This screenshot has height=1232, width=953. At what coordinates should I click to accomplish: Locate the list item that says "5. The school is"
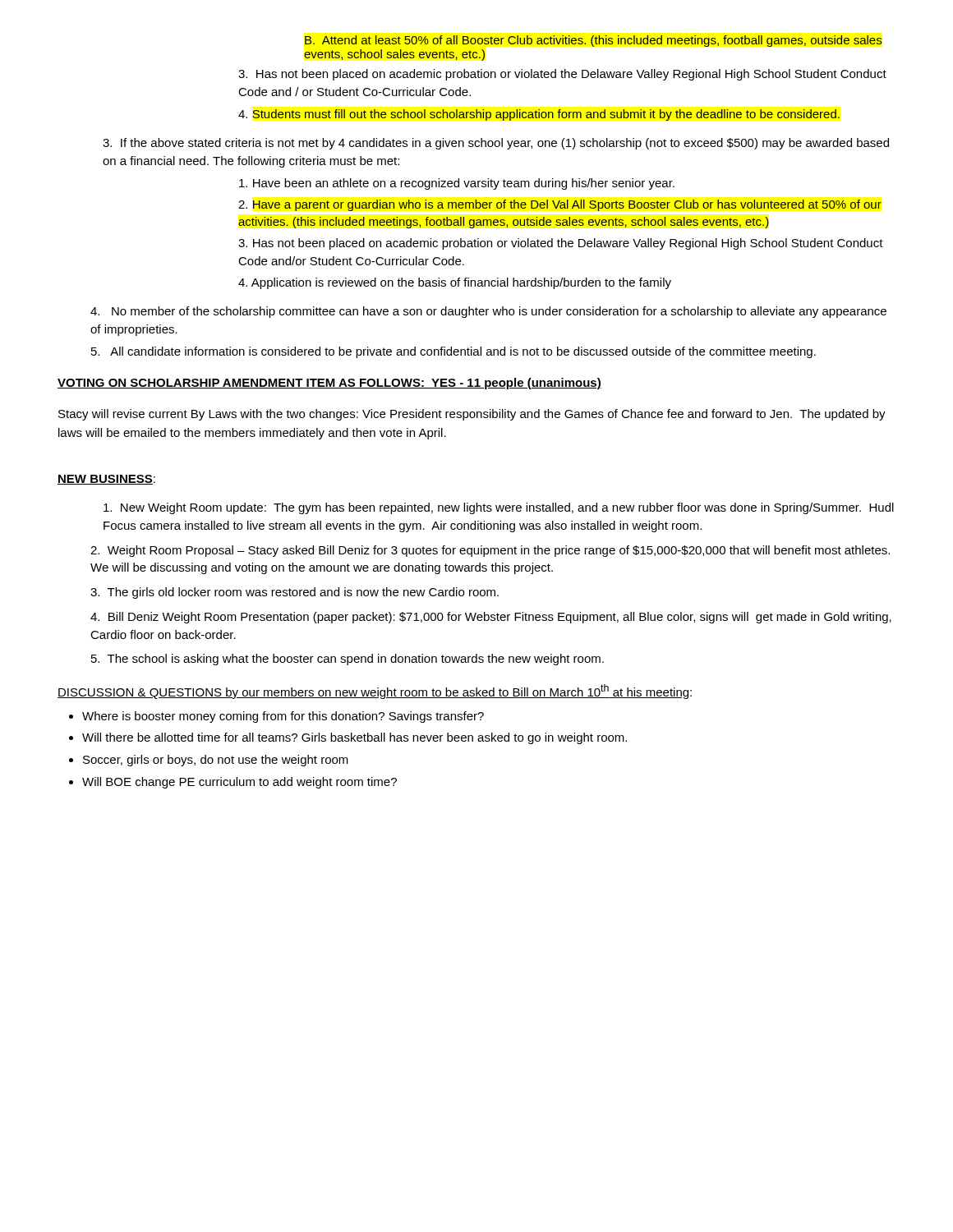tap(347, 659)
